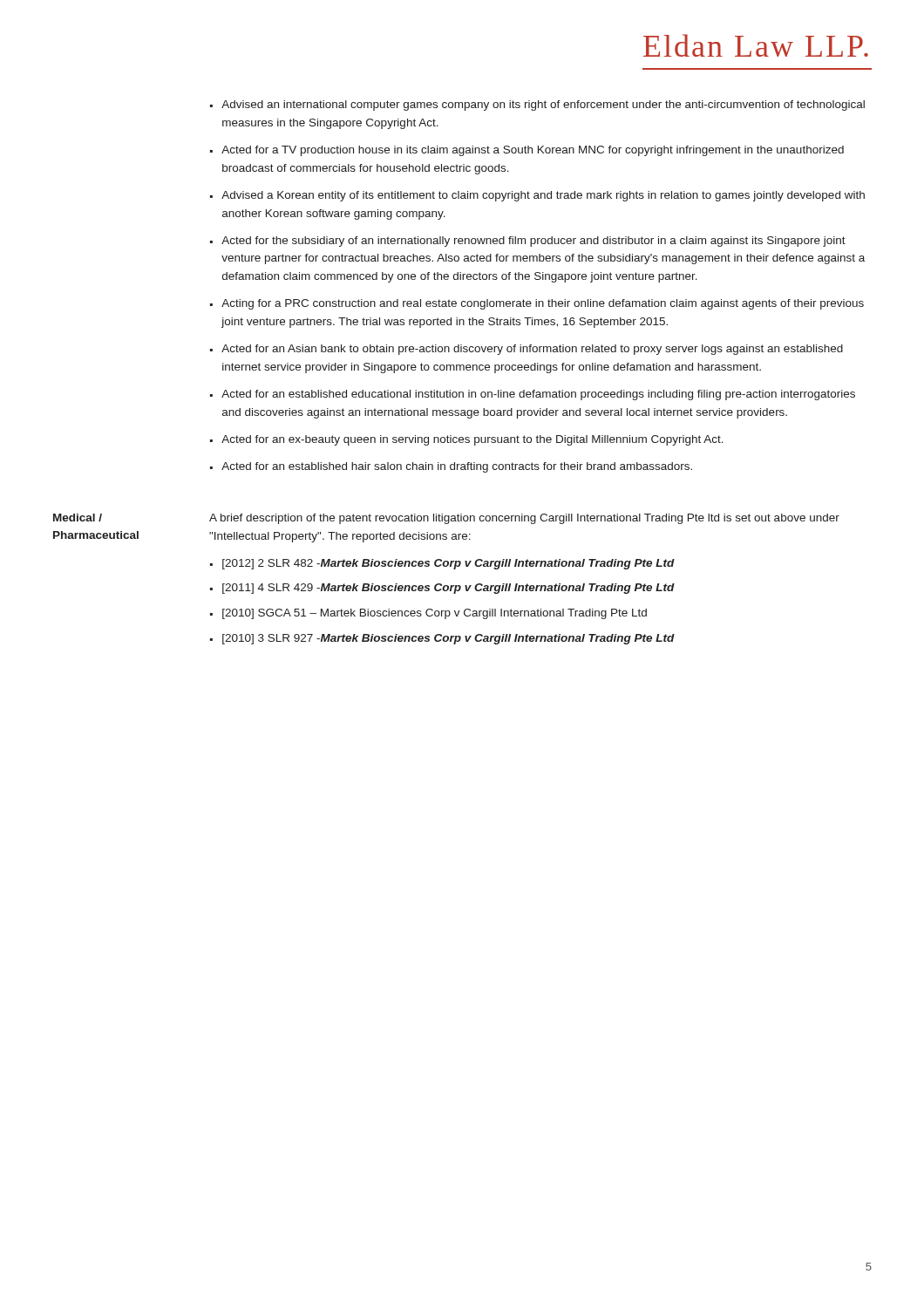
Task: Where is the passage that starts "[2010] SGCA 51 –"?
Action: click(435, 613)
